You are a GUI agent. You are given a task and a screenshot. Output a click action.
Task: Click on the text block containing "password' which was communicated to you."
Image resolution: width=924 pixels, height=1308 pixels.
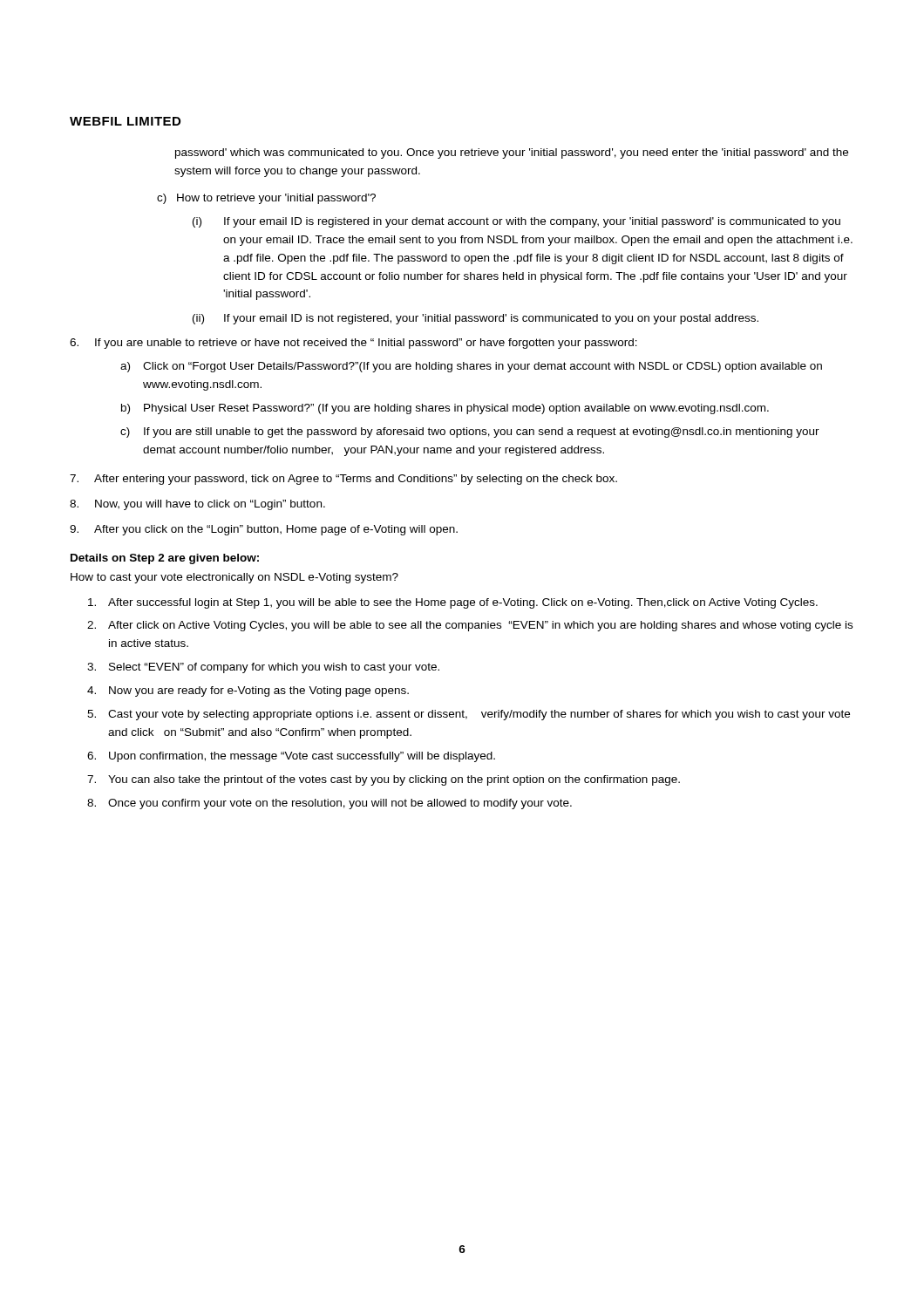point(512,161)
